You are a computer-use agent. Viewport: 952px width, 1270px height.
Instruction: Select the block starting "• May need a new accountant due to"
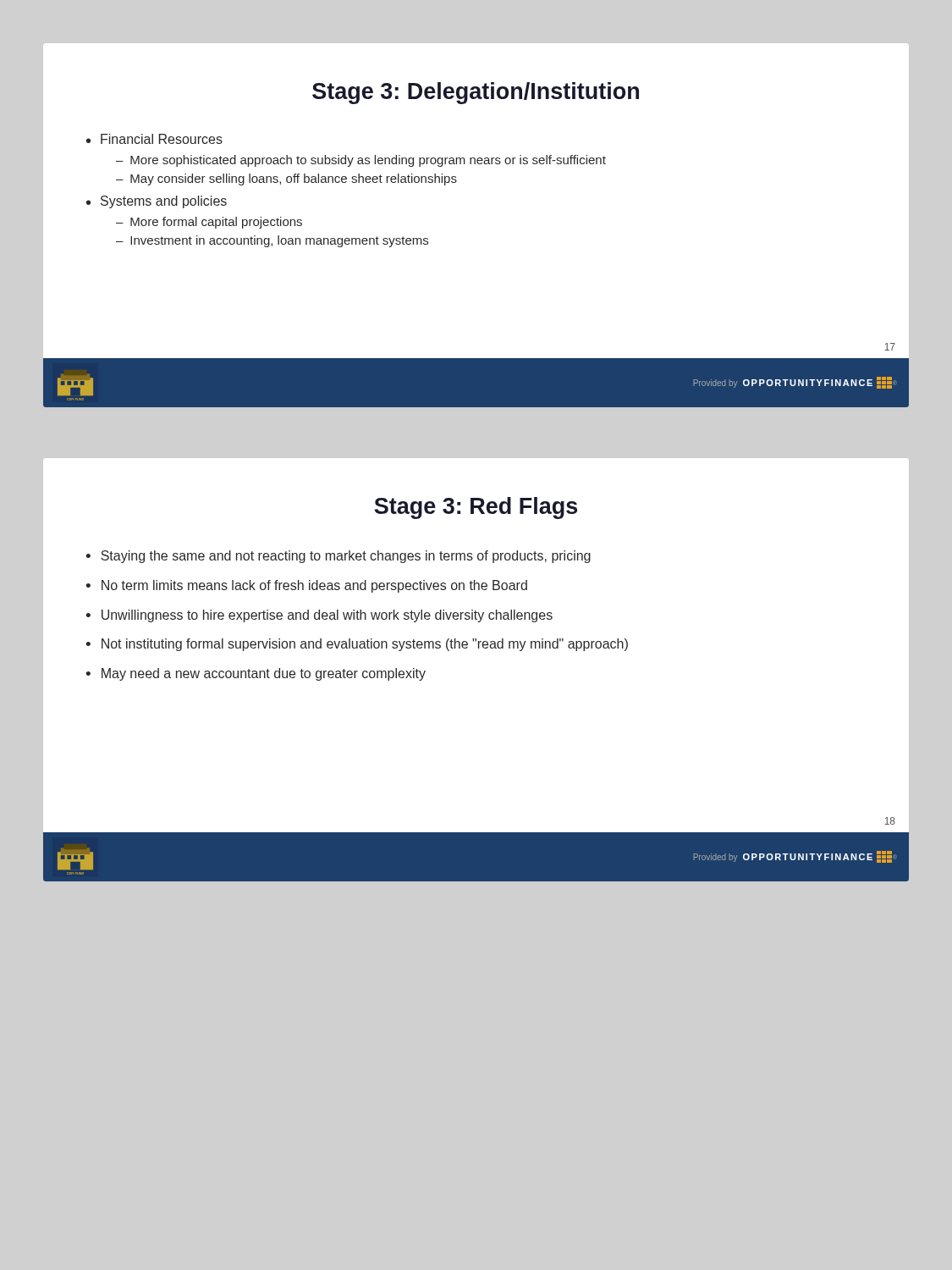click(x=256, y=674)
